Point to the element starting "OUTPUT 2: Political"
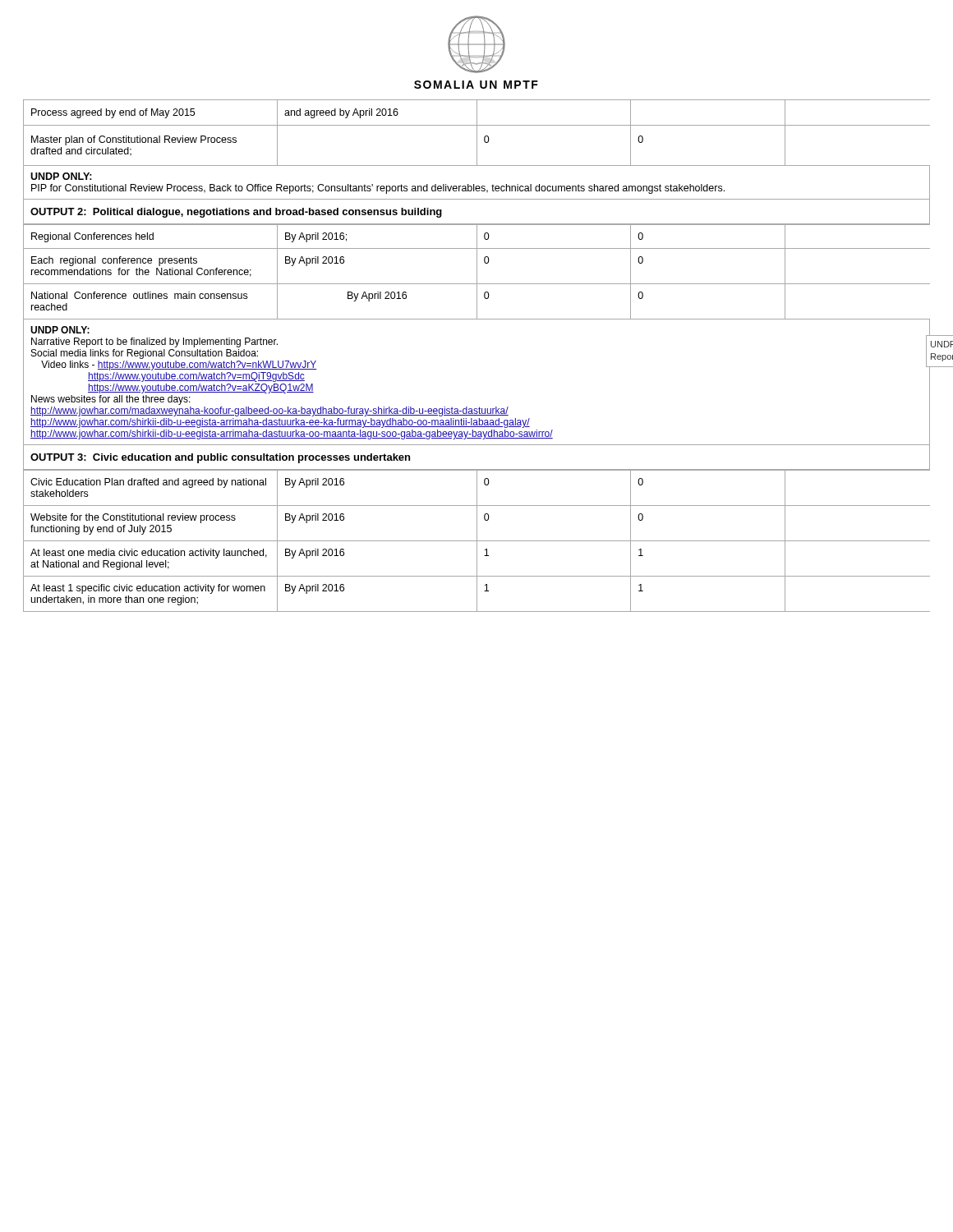The image size is (953, 1232). 236,212
